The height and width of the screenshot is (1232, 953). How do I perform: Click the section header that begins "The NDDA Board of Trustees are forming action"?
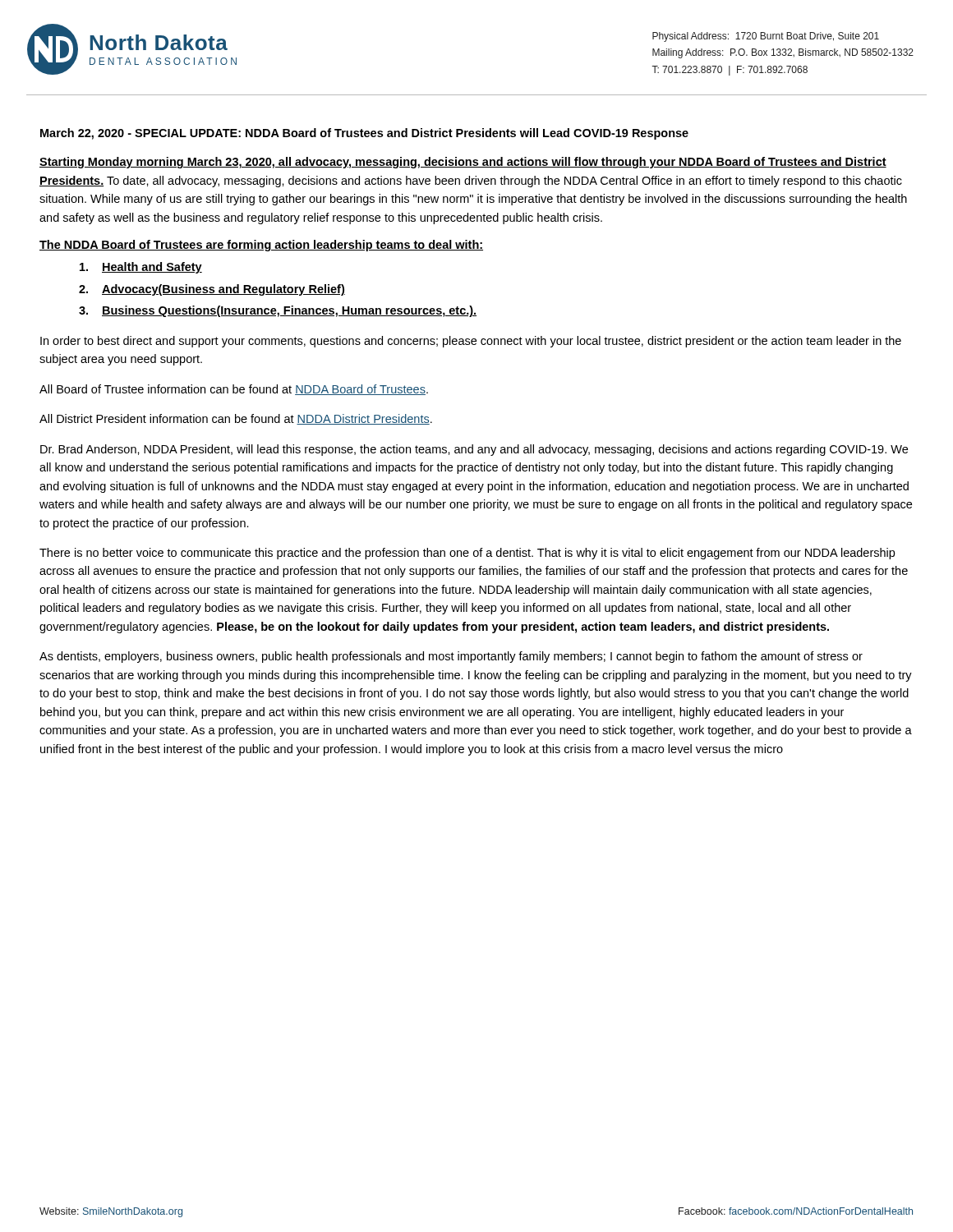pyautogui.click(x=261, y=245)
